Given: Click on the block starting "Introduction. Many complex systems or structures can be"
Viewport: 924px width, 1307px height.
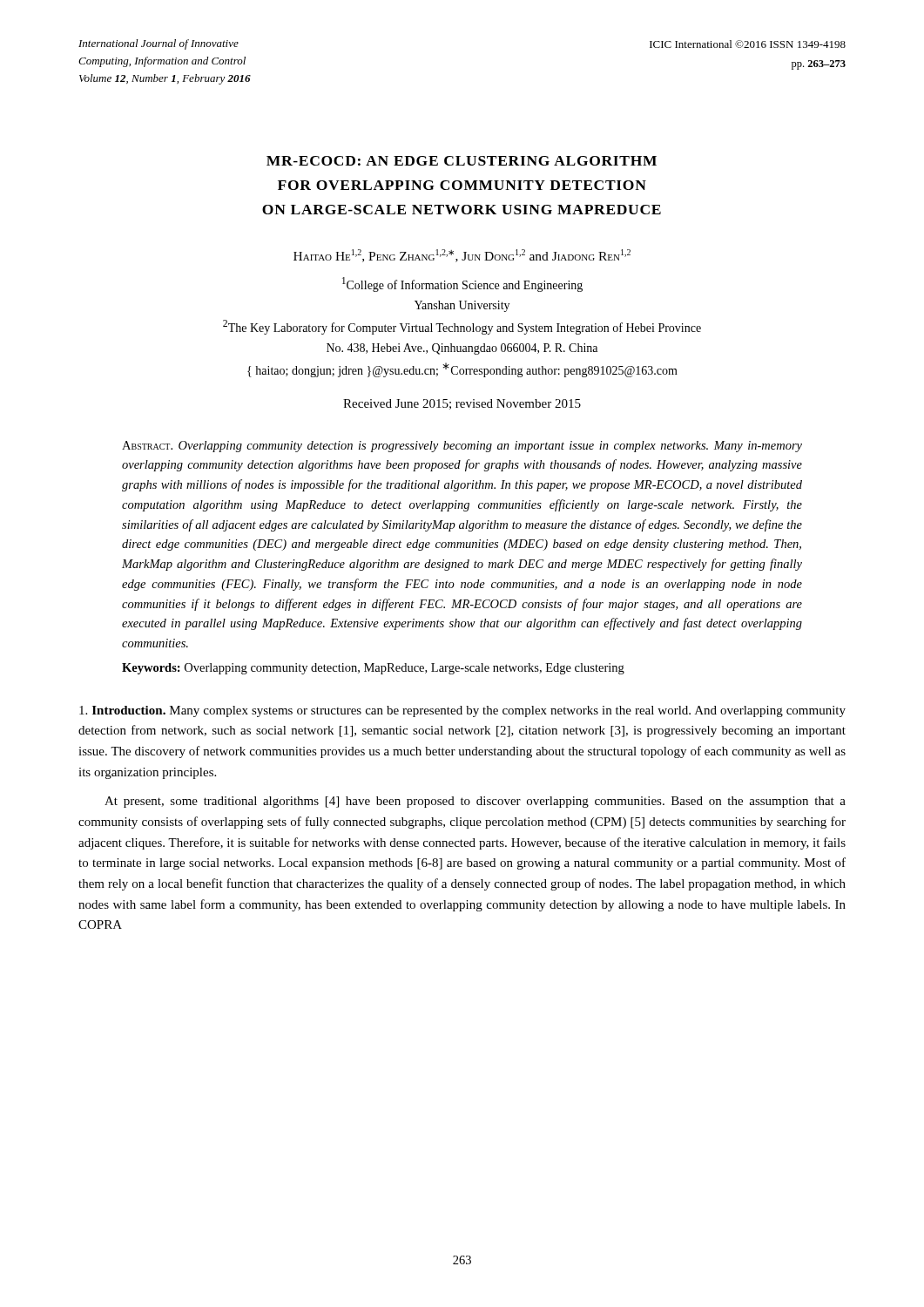Looking at the screenshot, I should (462, 818).
